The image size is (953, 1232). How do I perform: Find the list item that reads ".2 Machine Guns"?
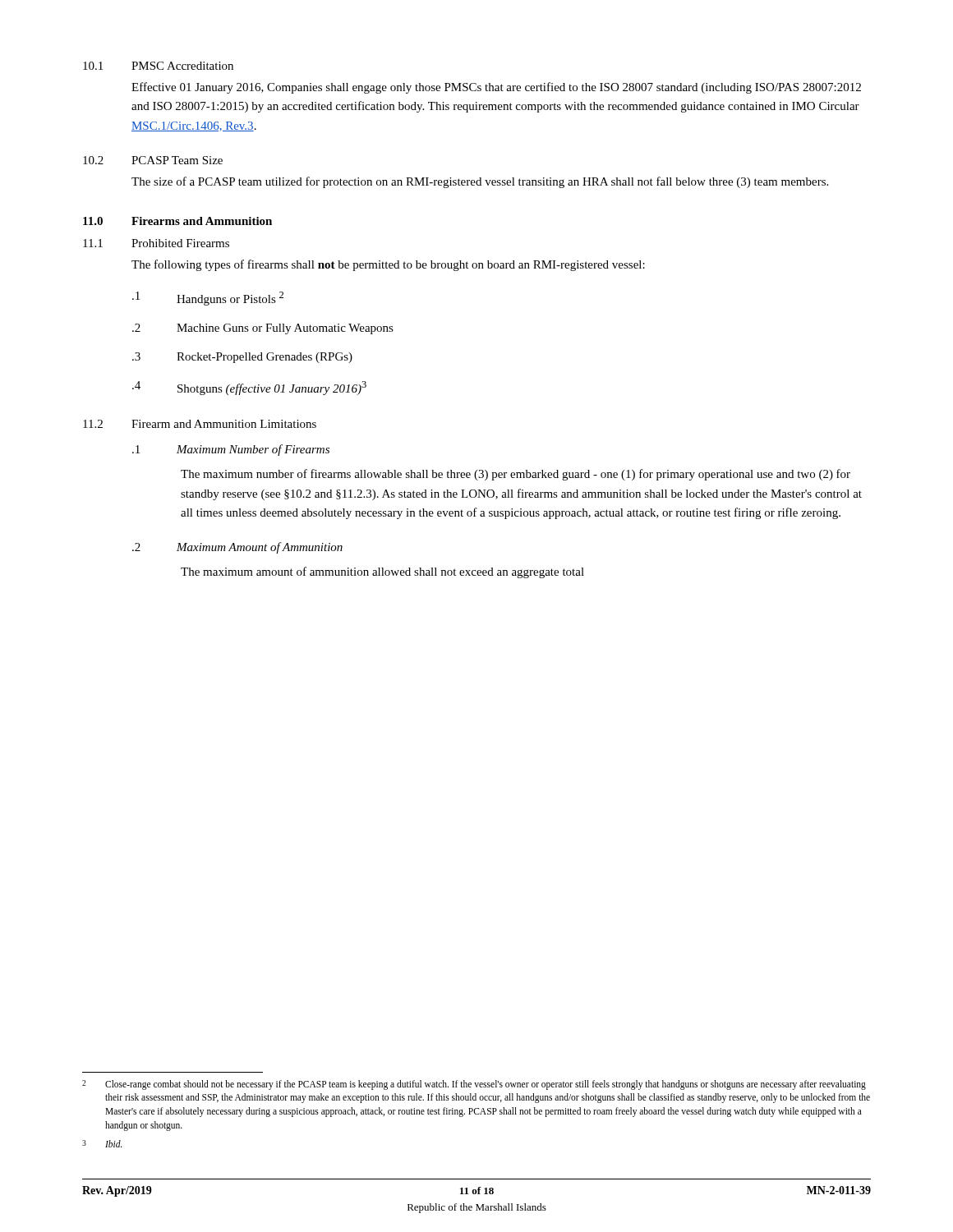coord(263,329)
